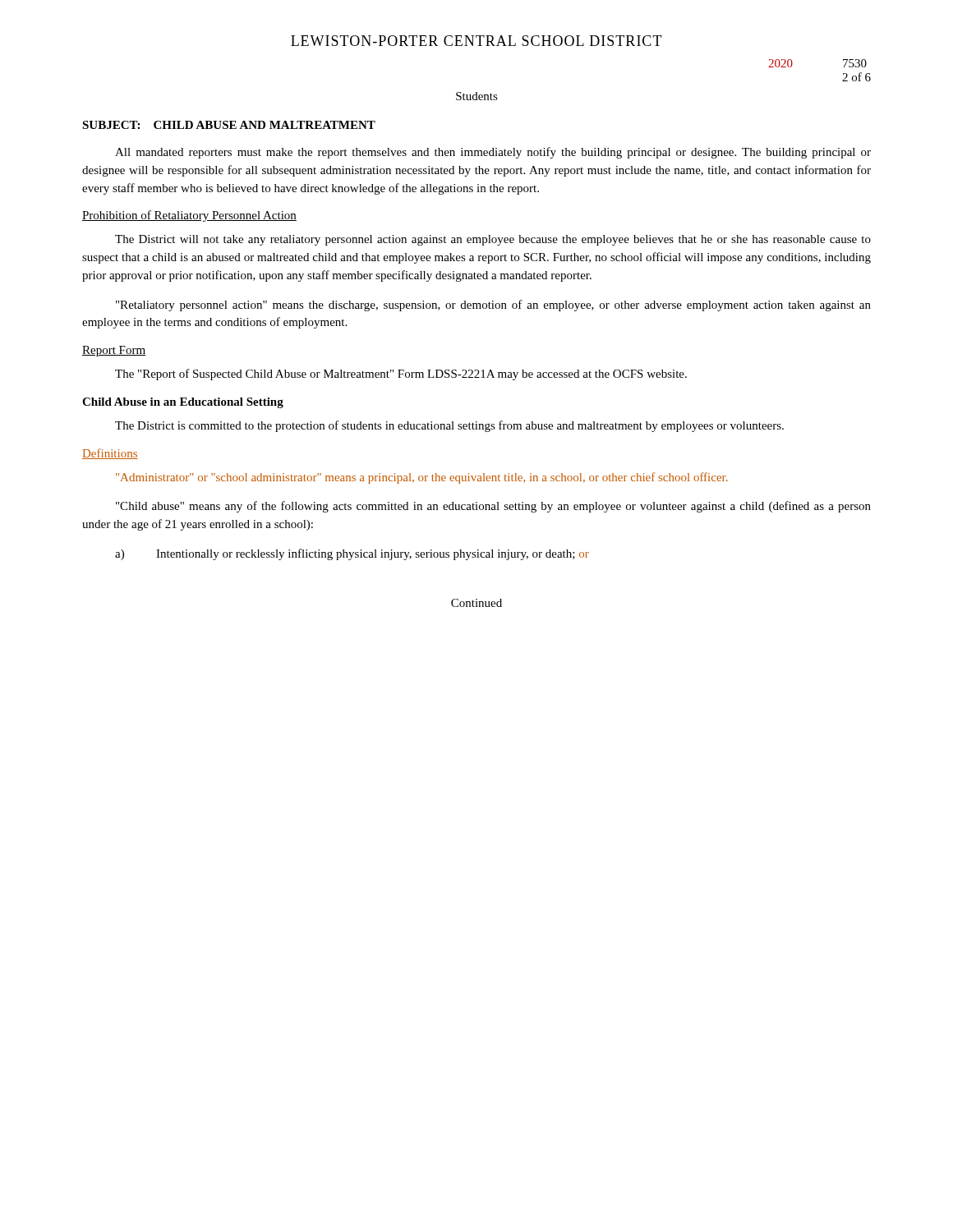Click on the list item that reads "a) Intentionally or recklessly"

pos(335,554)
